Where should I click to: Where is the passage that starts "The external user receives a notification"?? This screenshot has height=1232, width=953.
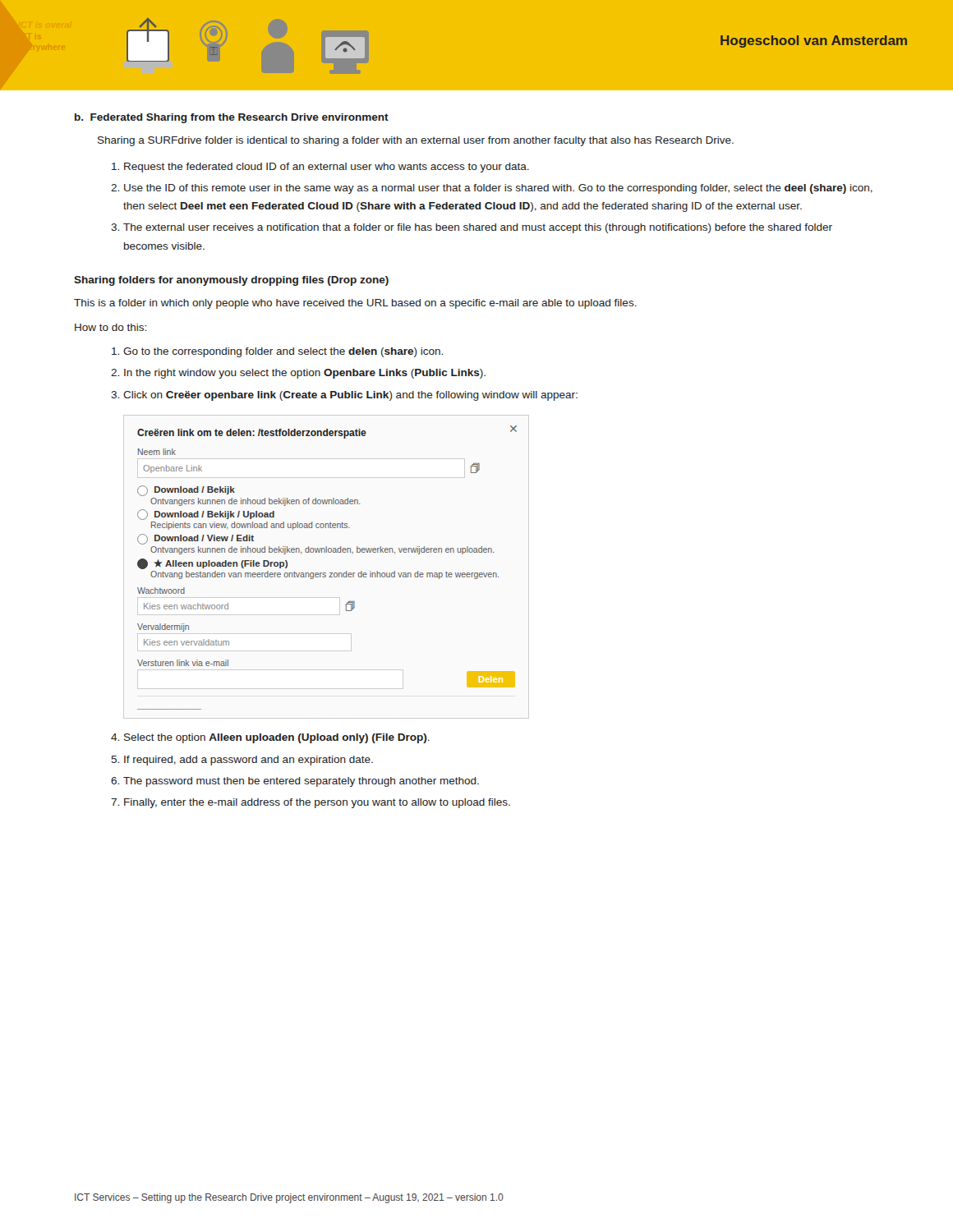click(478, 237)
